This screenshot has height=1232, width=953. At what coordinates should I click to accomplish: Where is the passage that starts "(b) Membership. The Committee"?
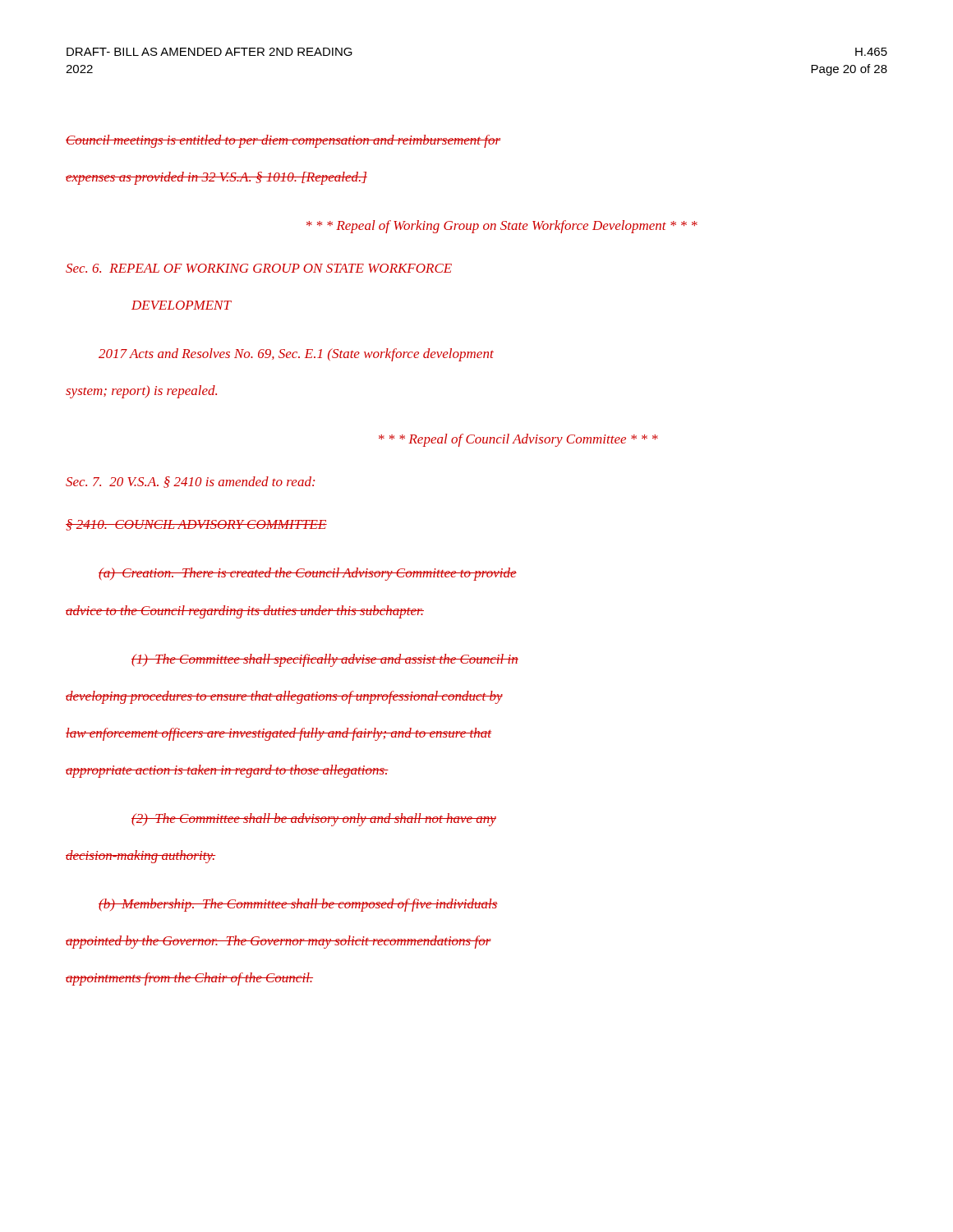tap(476, 941)
